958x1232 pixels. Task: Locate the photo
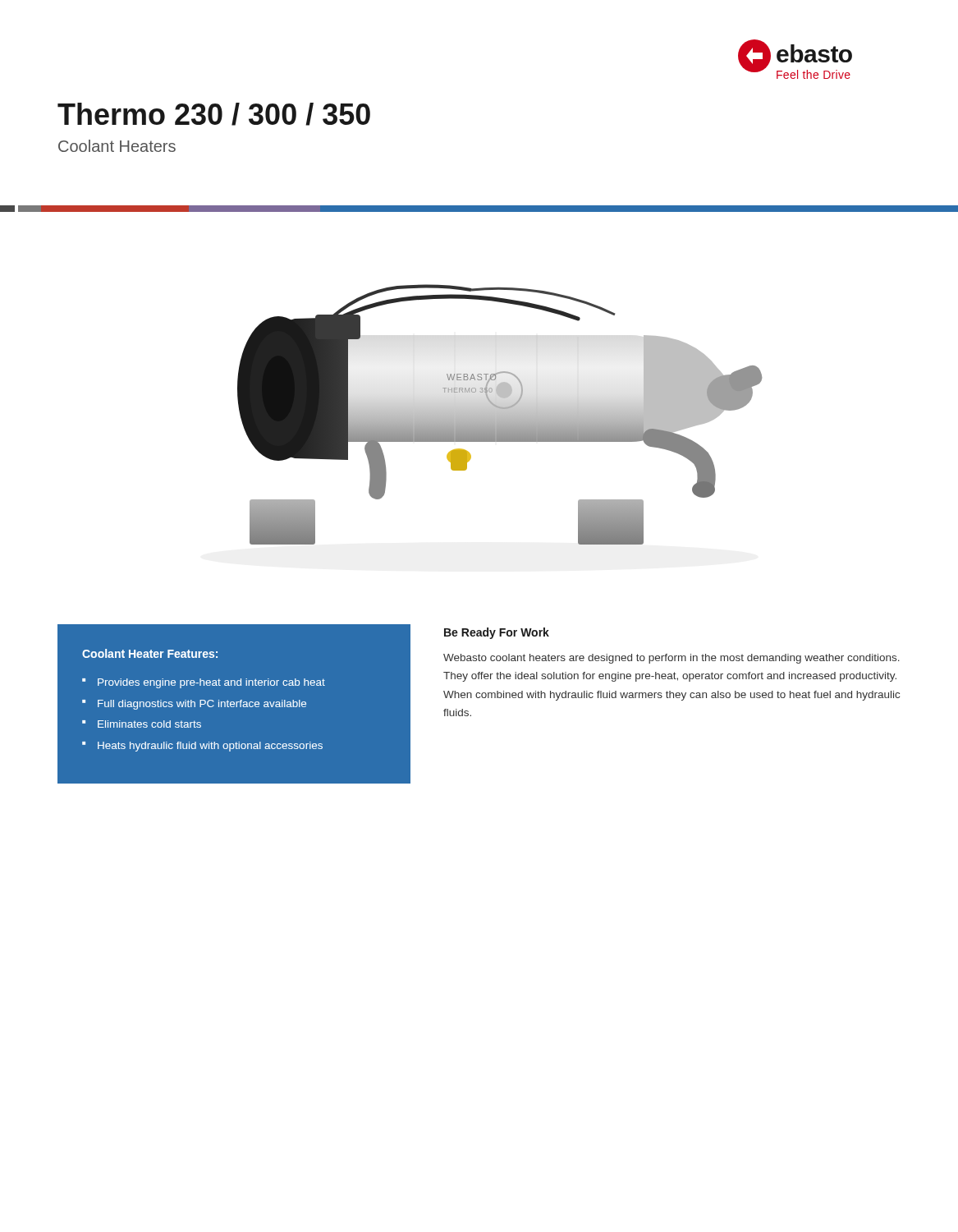click(x=479, y=401)
